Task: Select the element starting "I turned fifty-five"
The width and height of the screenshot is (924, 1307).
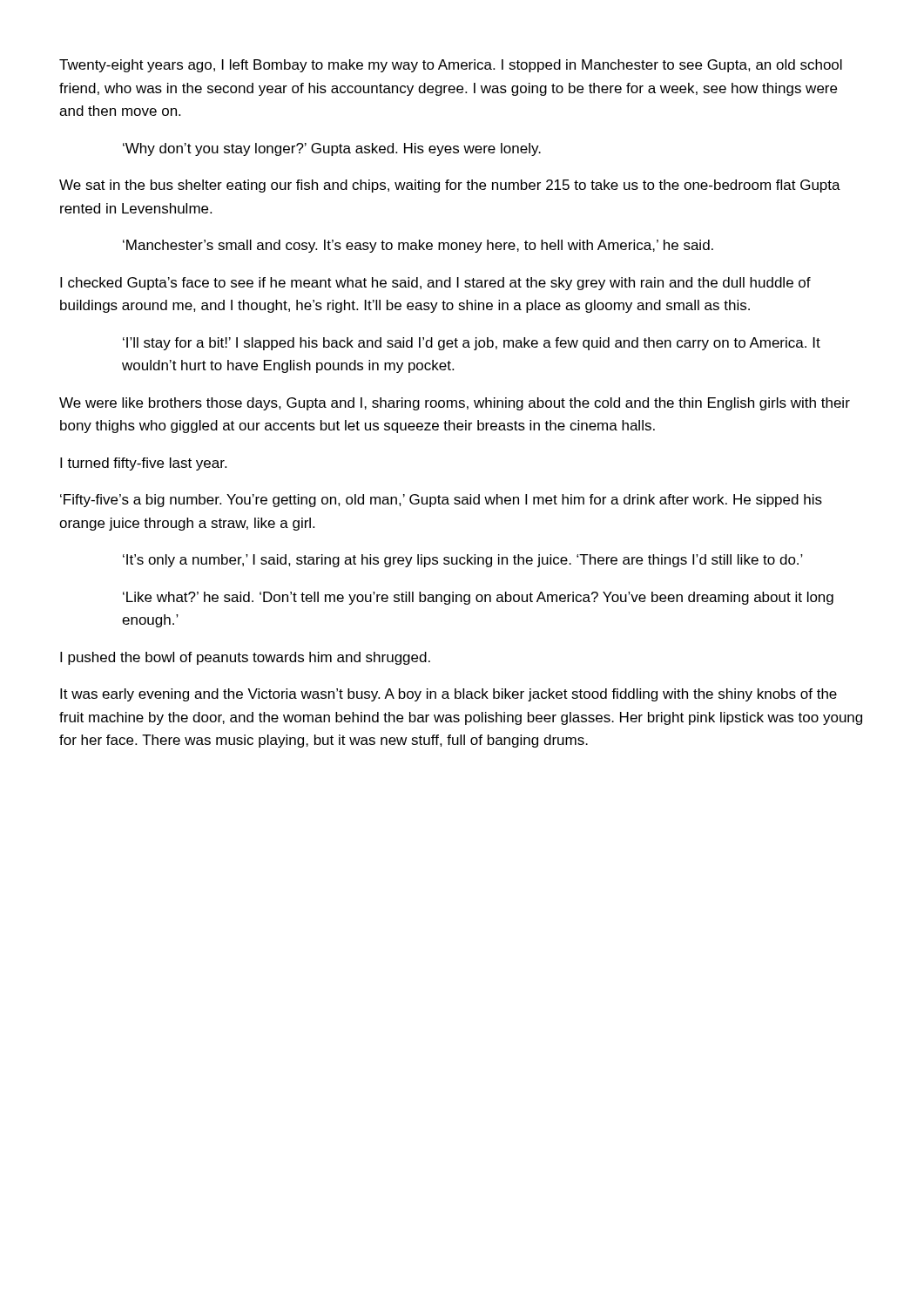Action: 144,463
